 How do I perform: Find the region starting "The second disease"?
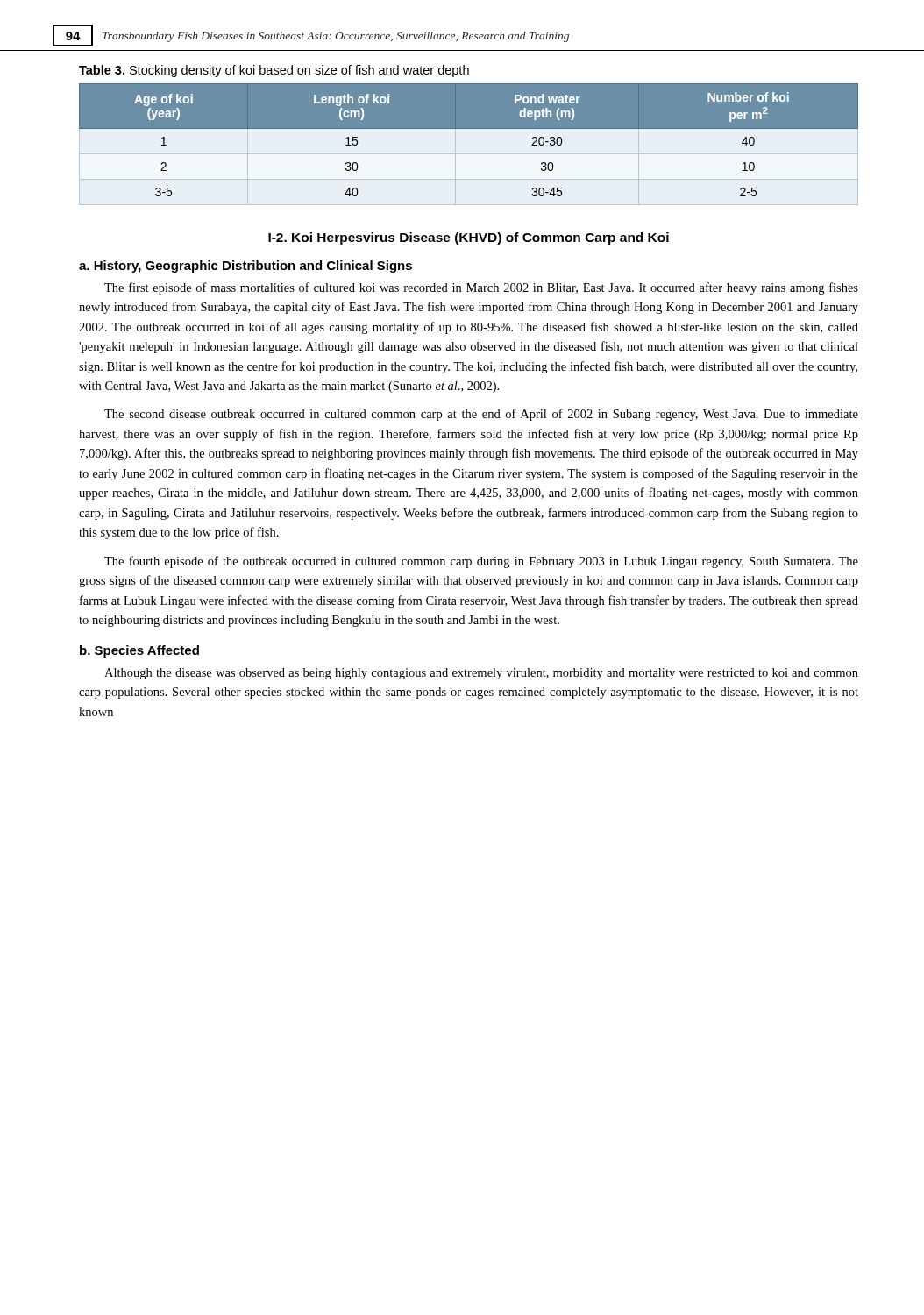coord(469,473)
